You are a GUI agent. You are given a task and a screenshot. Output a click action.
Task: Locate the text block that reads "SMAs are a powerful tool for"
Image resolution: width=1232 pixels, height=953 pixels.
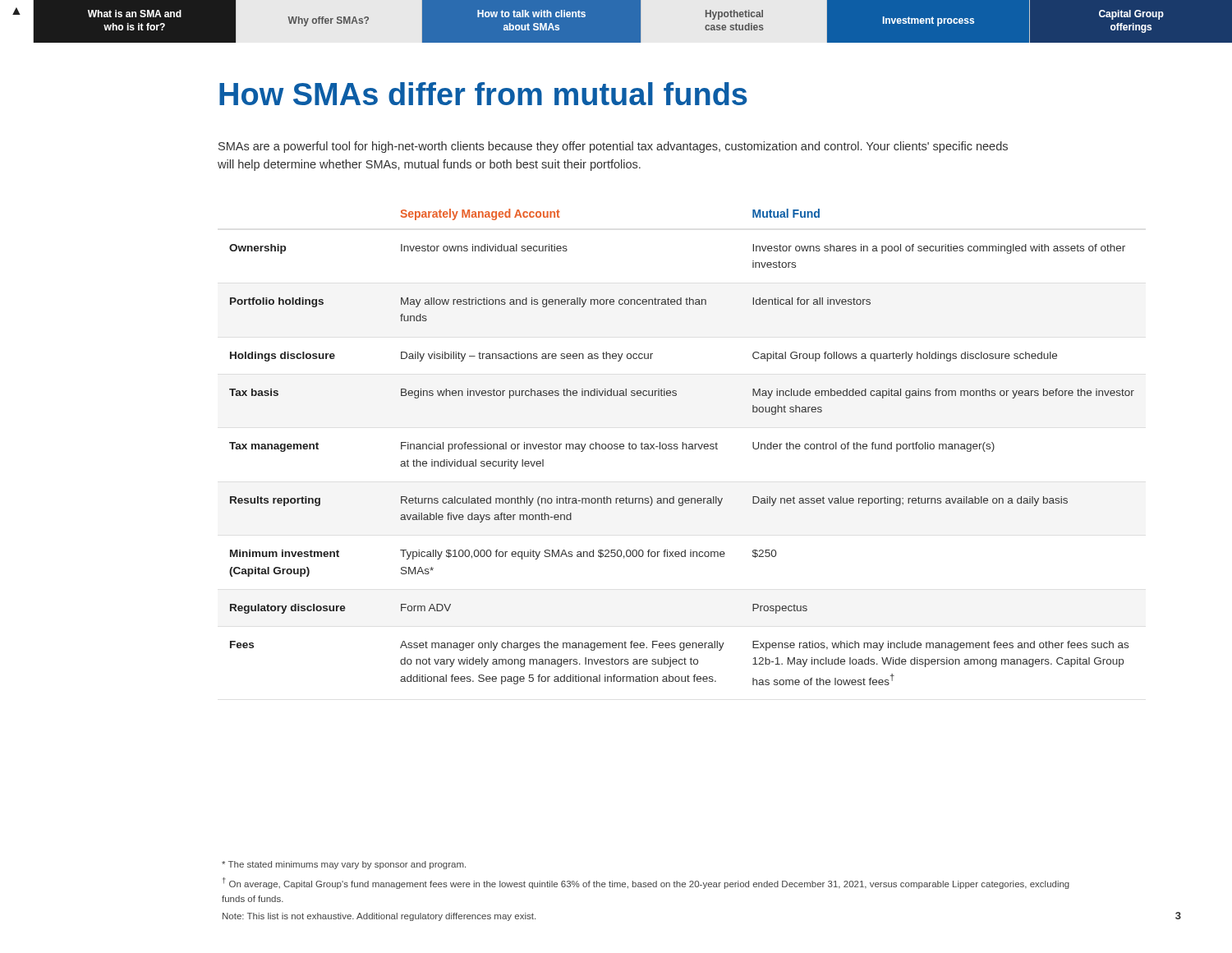620,155
